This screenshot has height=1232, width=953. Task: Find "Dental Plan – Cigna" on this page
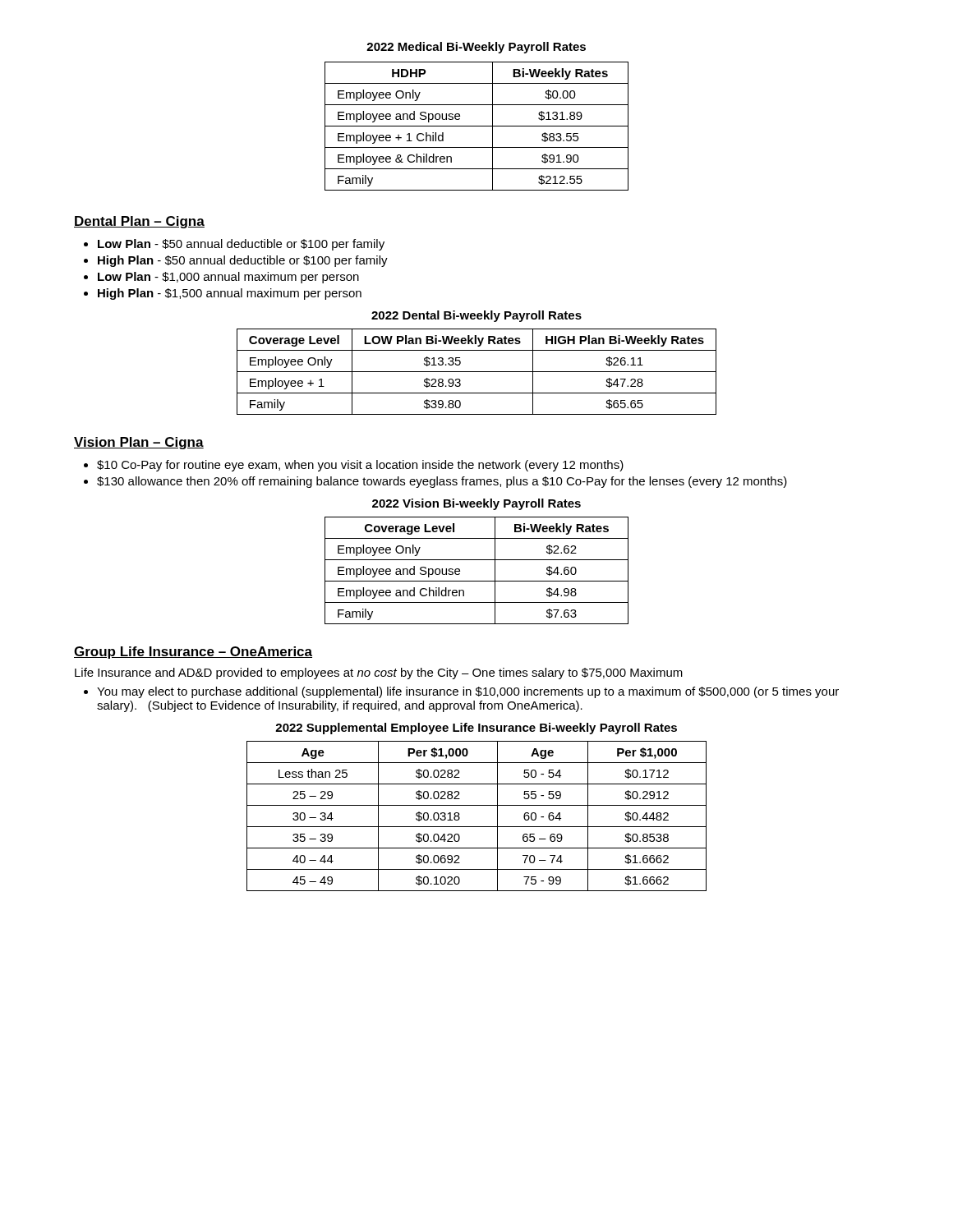[x=139, y=221]
